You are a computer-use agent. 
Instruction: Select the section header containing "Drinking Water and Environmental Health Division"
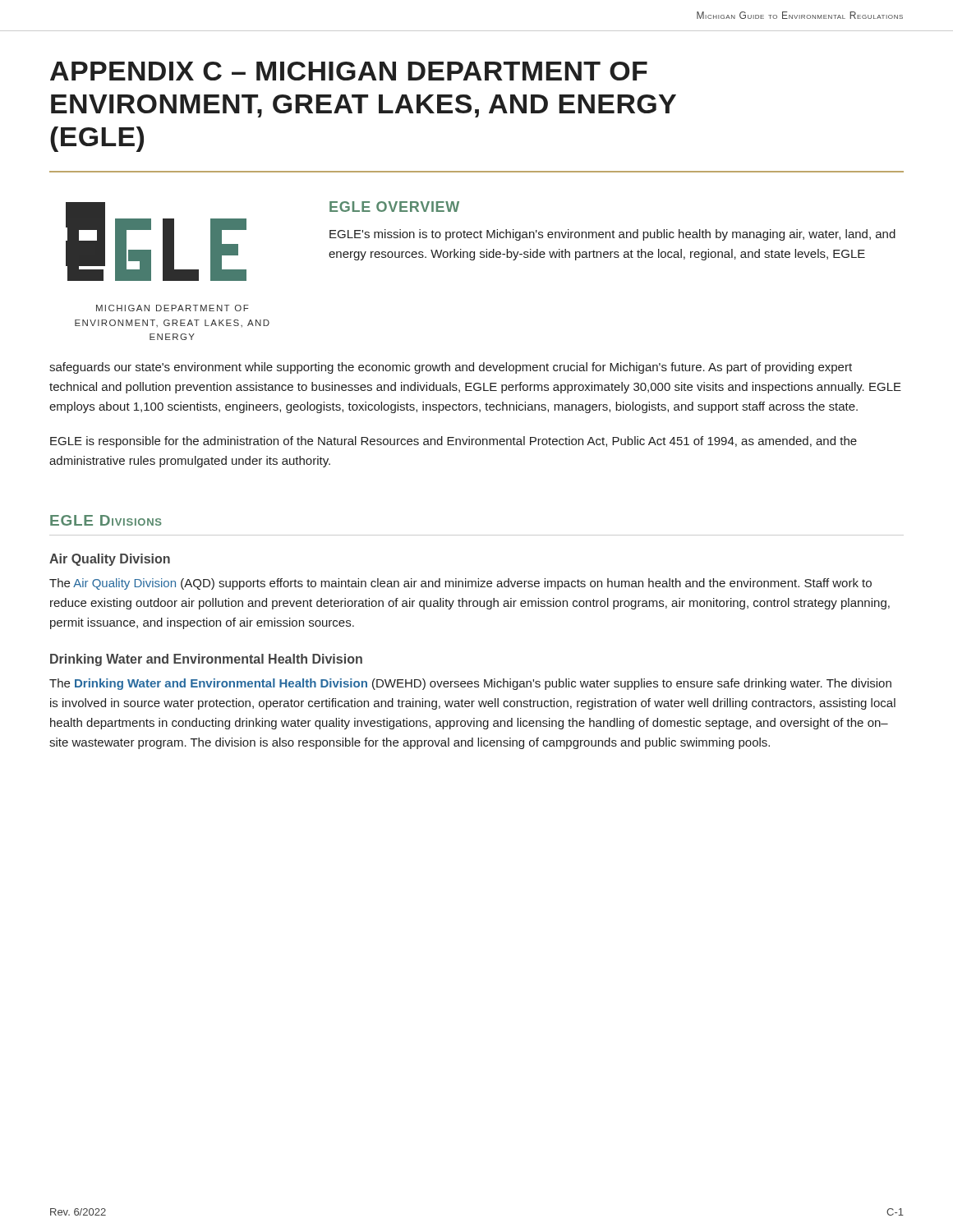pos(206,659)
